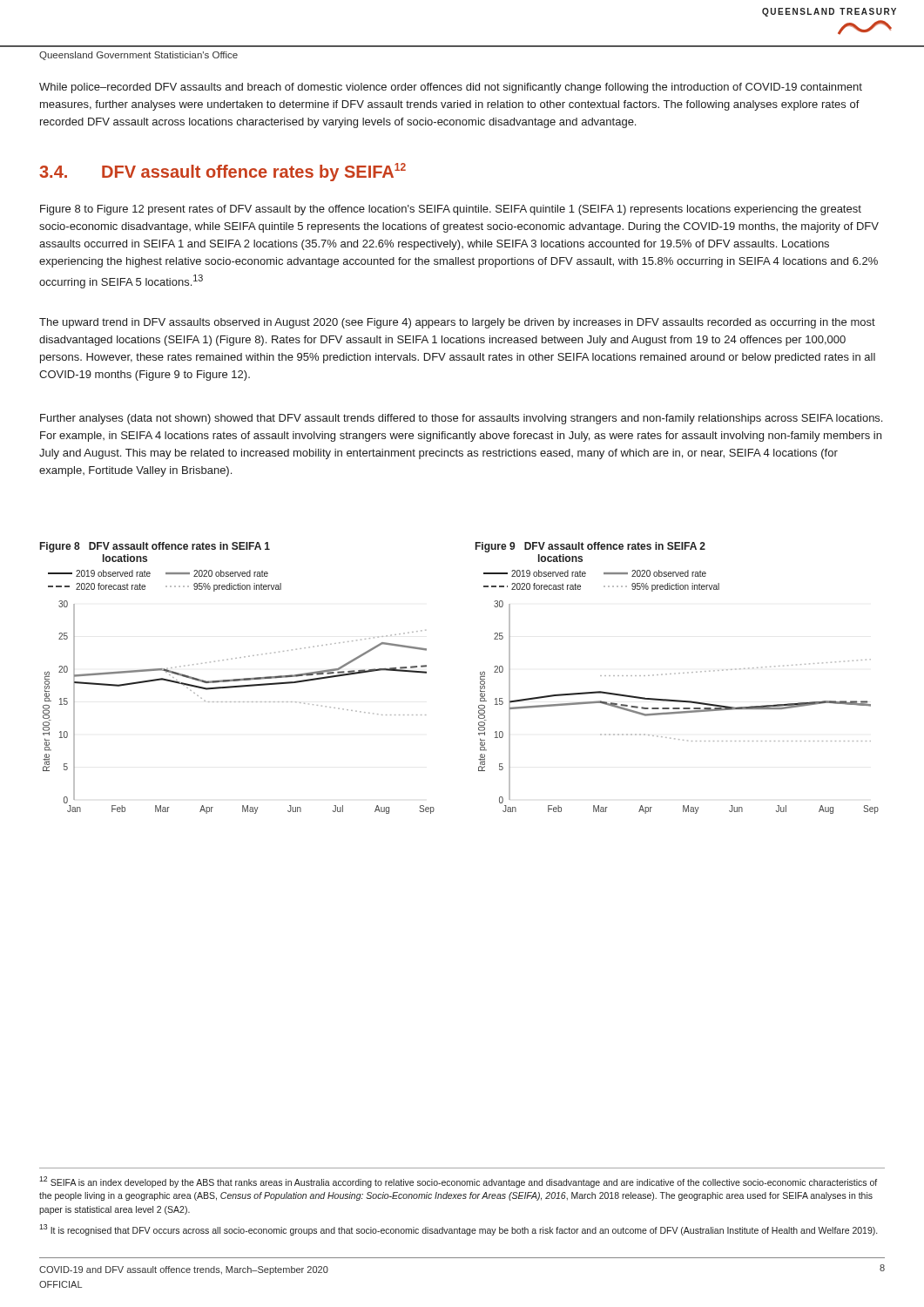Locate the region starting "Figure 8 DFV assault"

coord(155,552)
